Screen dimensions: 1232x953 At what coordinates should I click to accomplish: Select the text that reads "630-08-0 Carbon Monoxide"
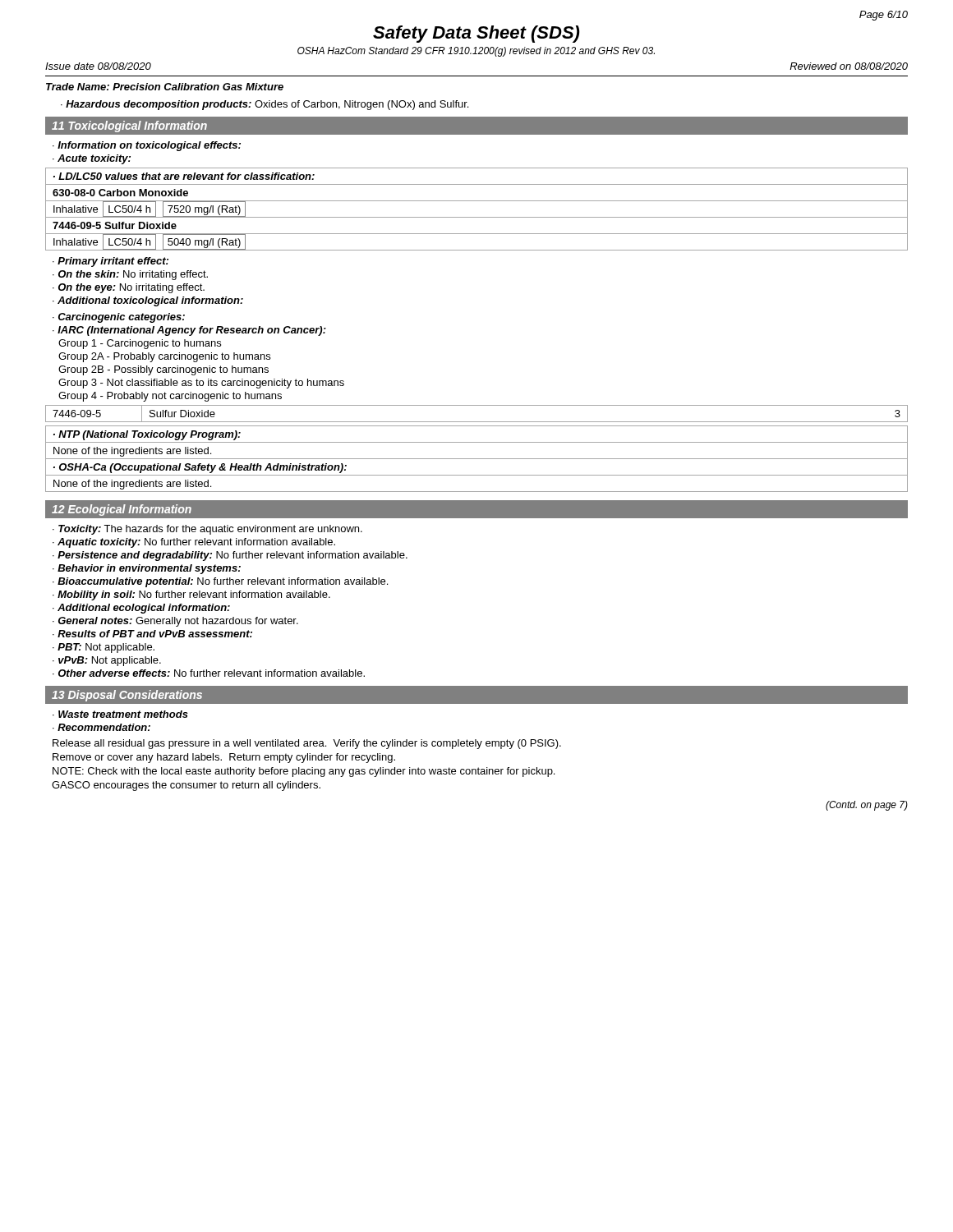[x=121, y=193]
